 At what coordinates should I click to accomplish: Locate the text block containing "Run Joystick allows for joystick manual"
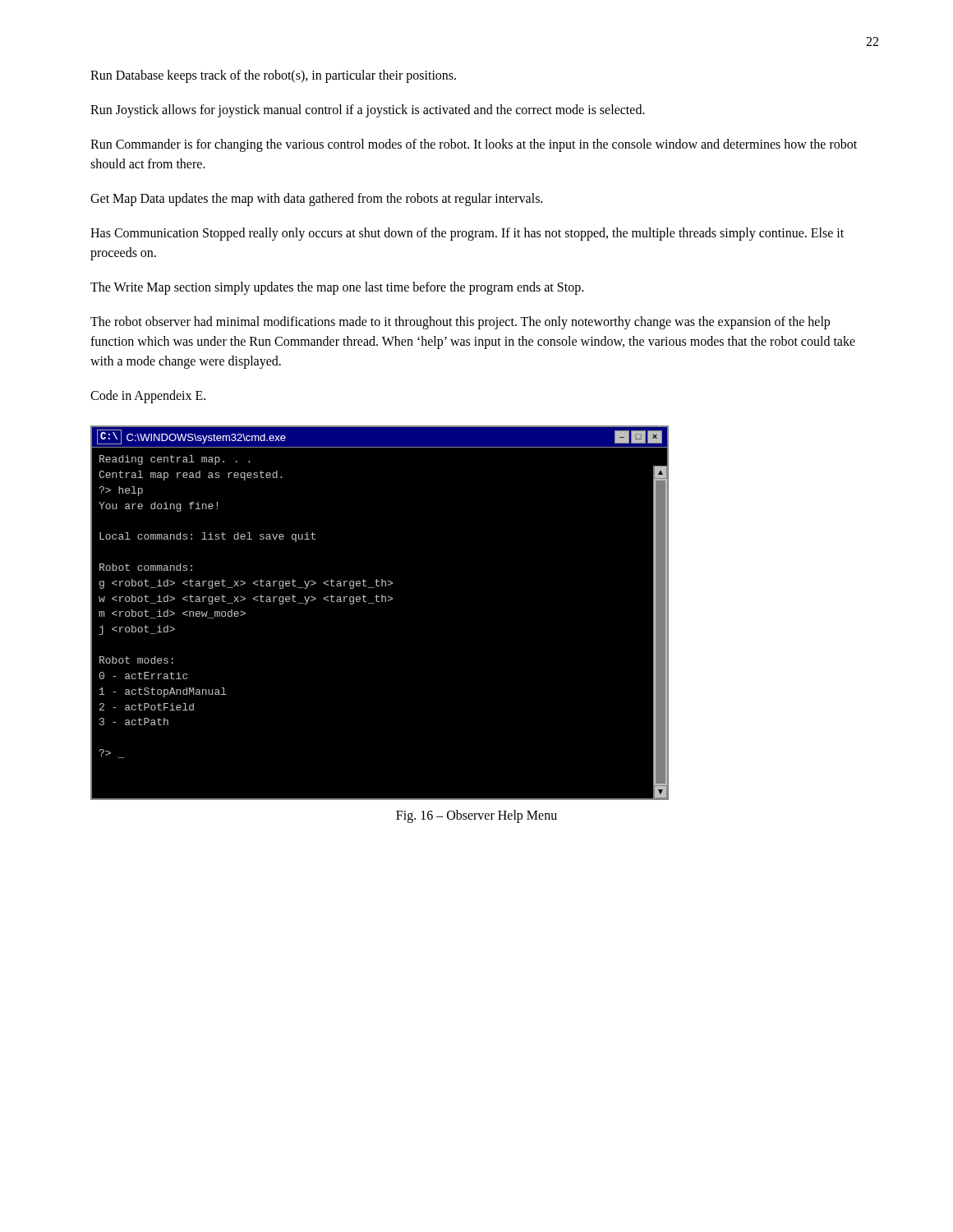368,110
